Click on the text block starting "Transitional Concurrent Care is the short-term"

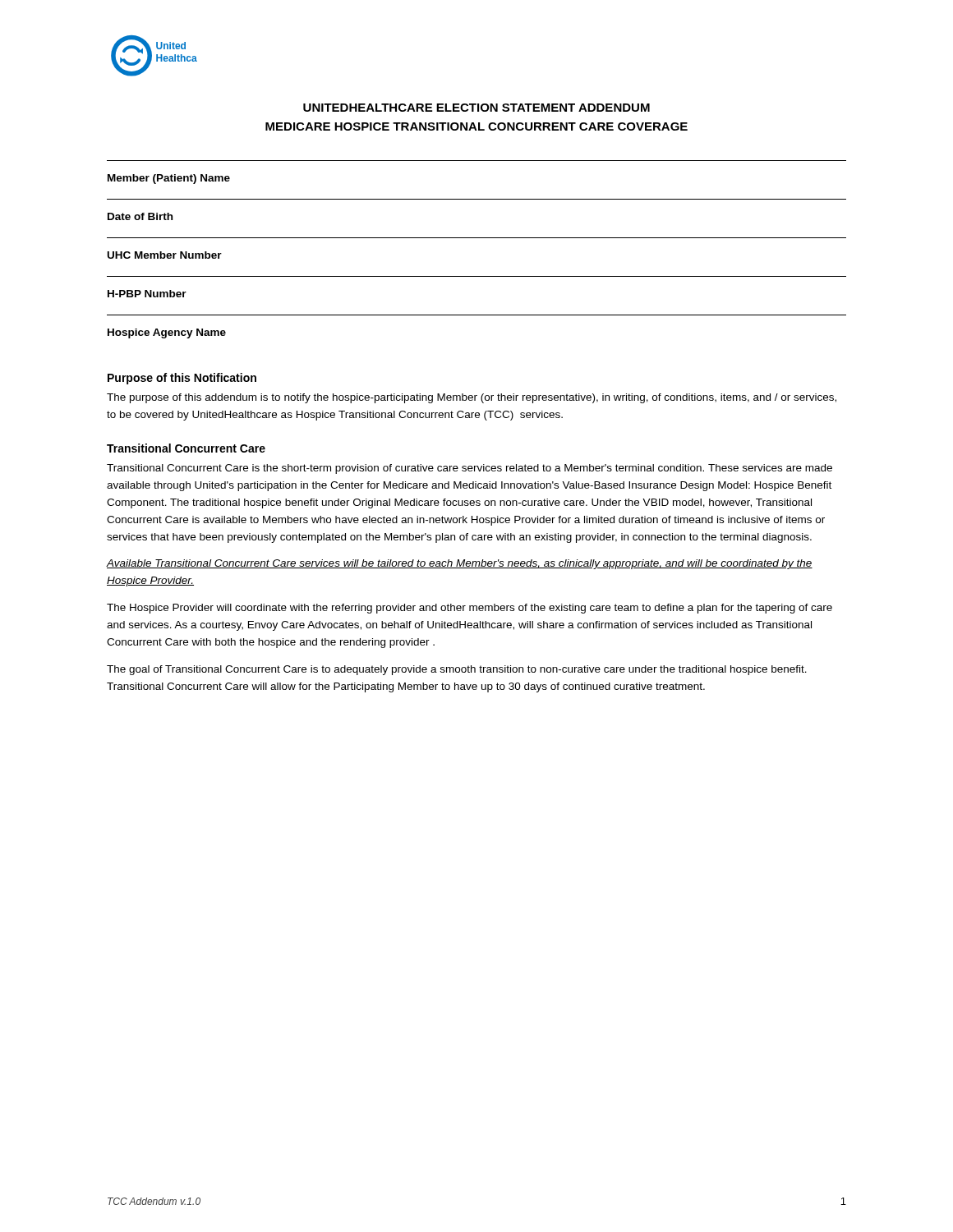[x=470, y=502]
